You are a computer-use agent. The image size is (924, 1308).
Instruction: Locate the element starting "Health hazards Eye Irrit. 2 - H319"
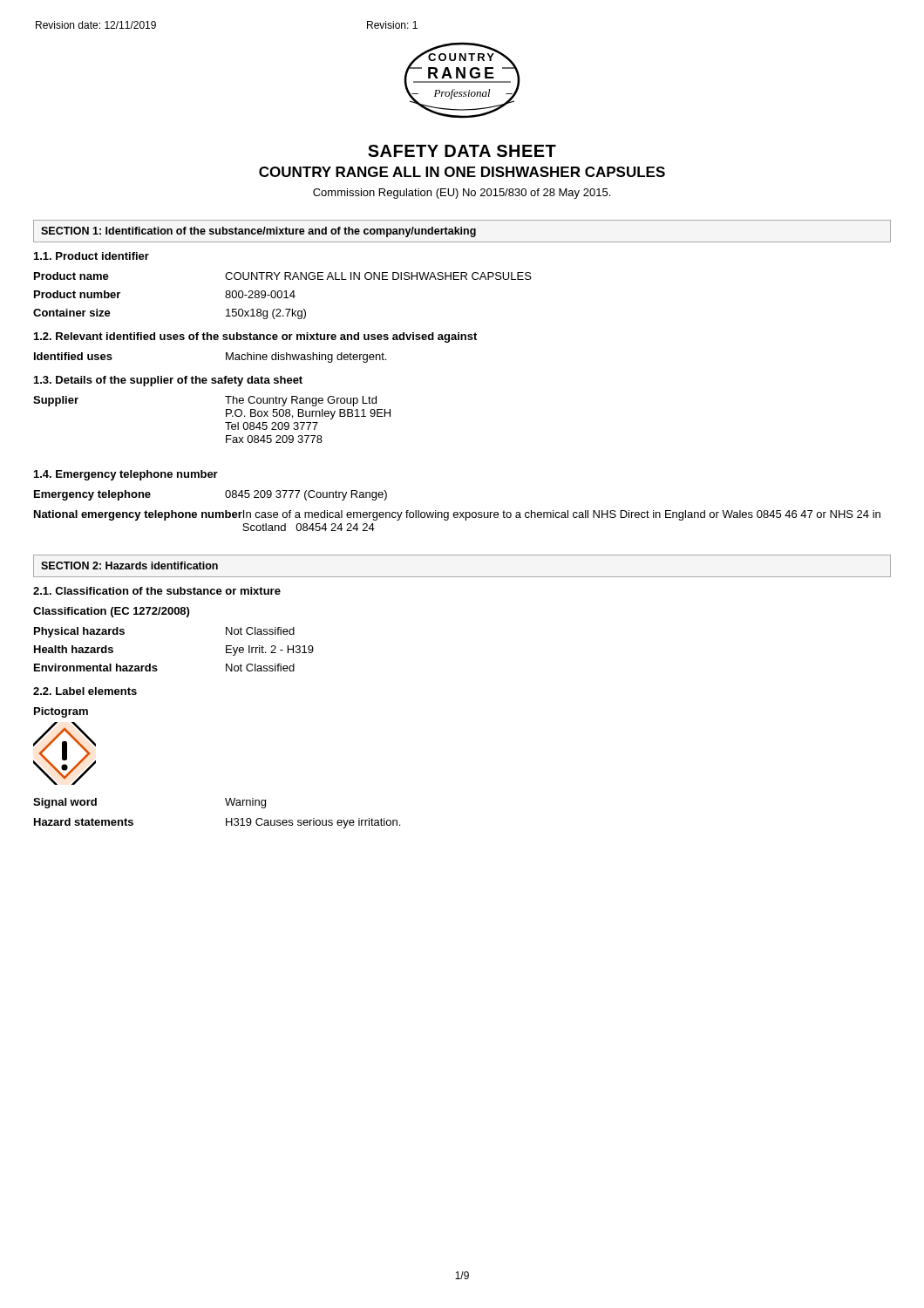pos(90,651)
